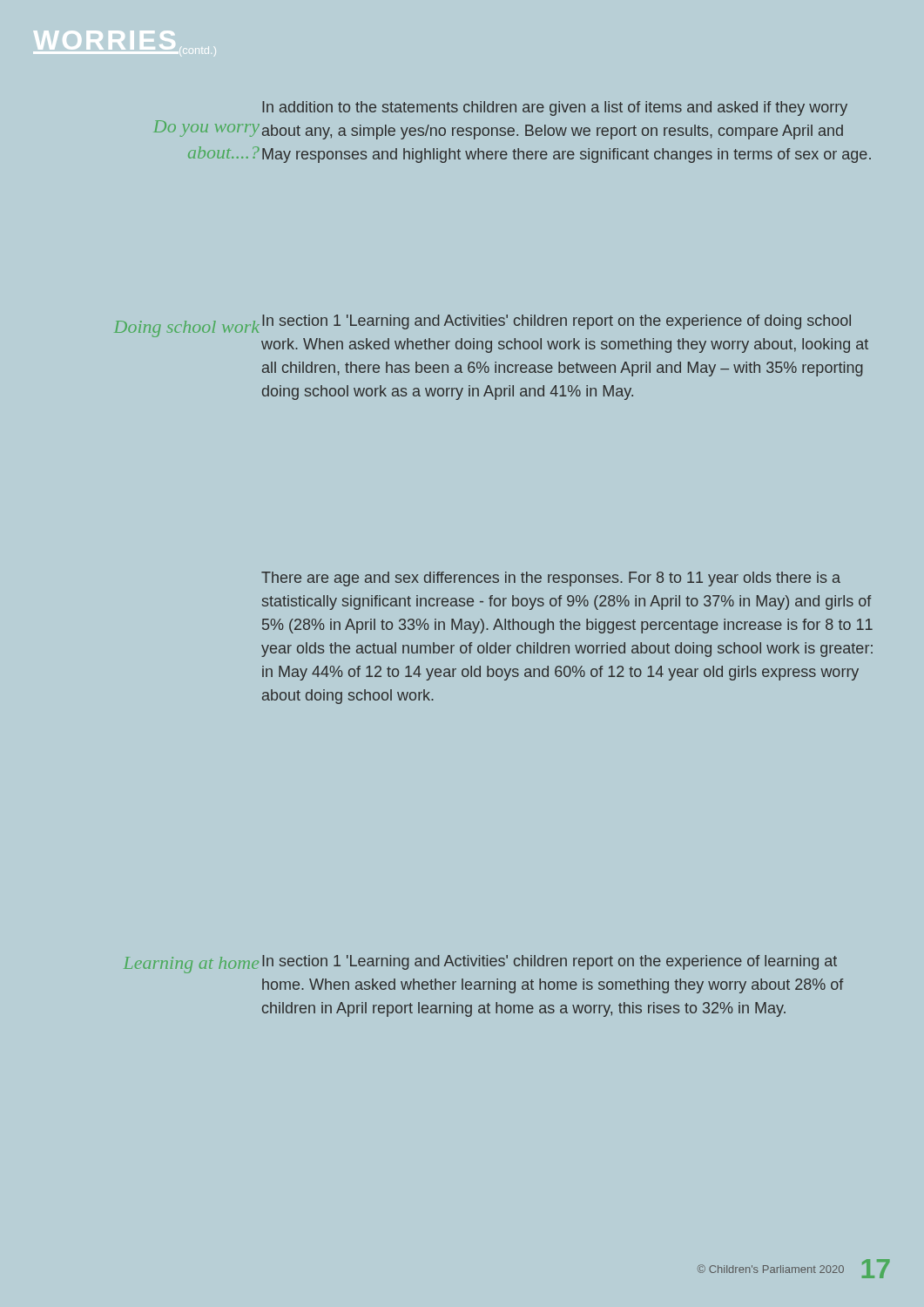This screenshot has height=1307, width=924.
Task: Select the section header containing "Learning at home"
Action: point(191,962)
